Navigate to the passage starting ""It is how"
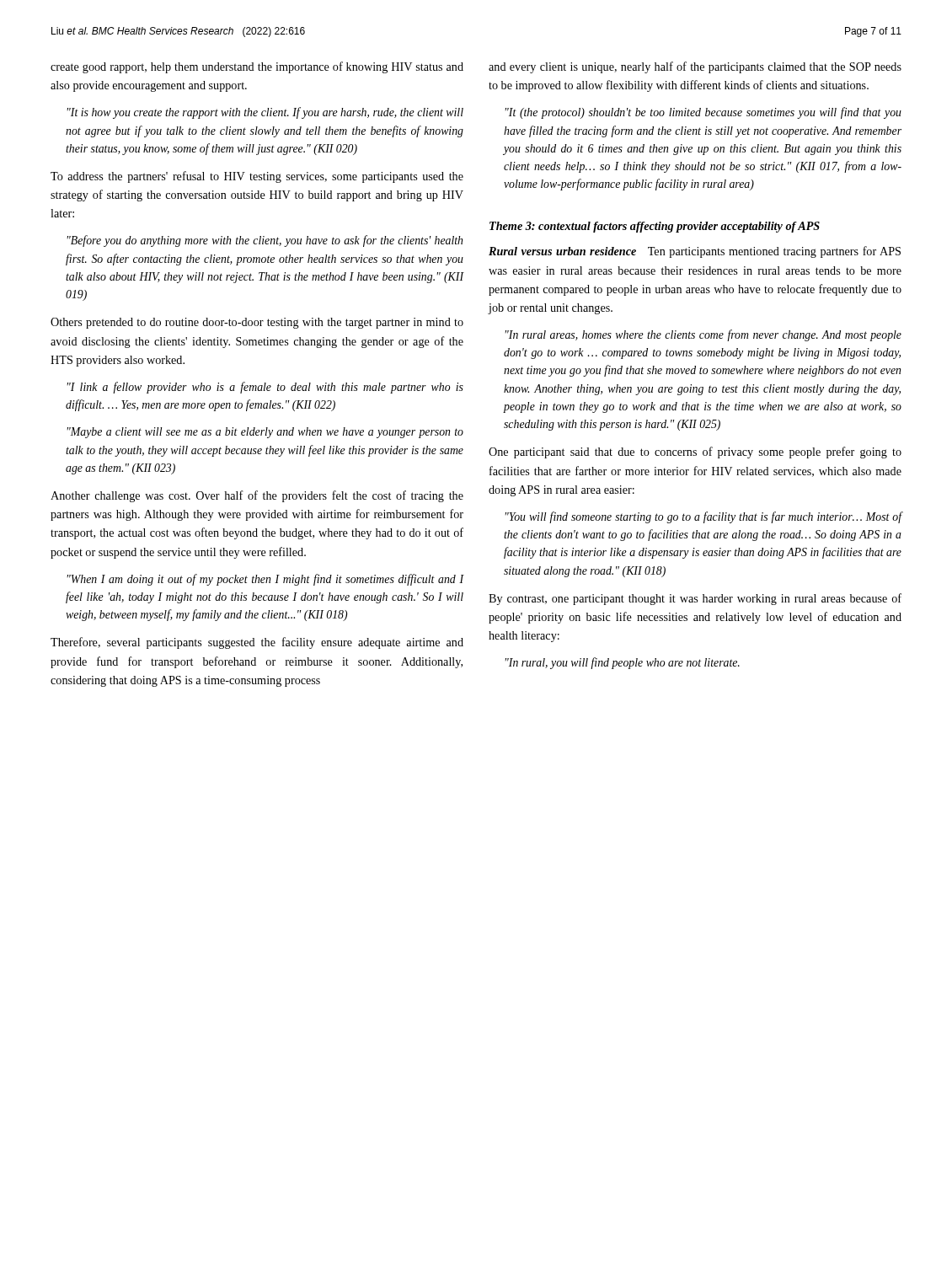 click(x=265, y=131)
